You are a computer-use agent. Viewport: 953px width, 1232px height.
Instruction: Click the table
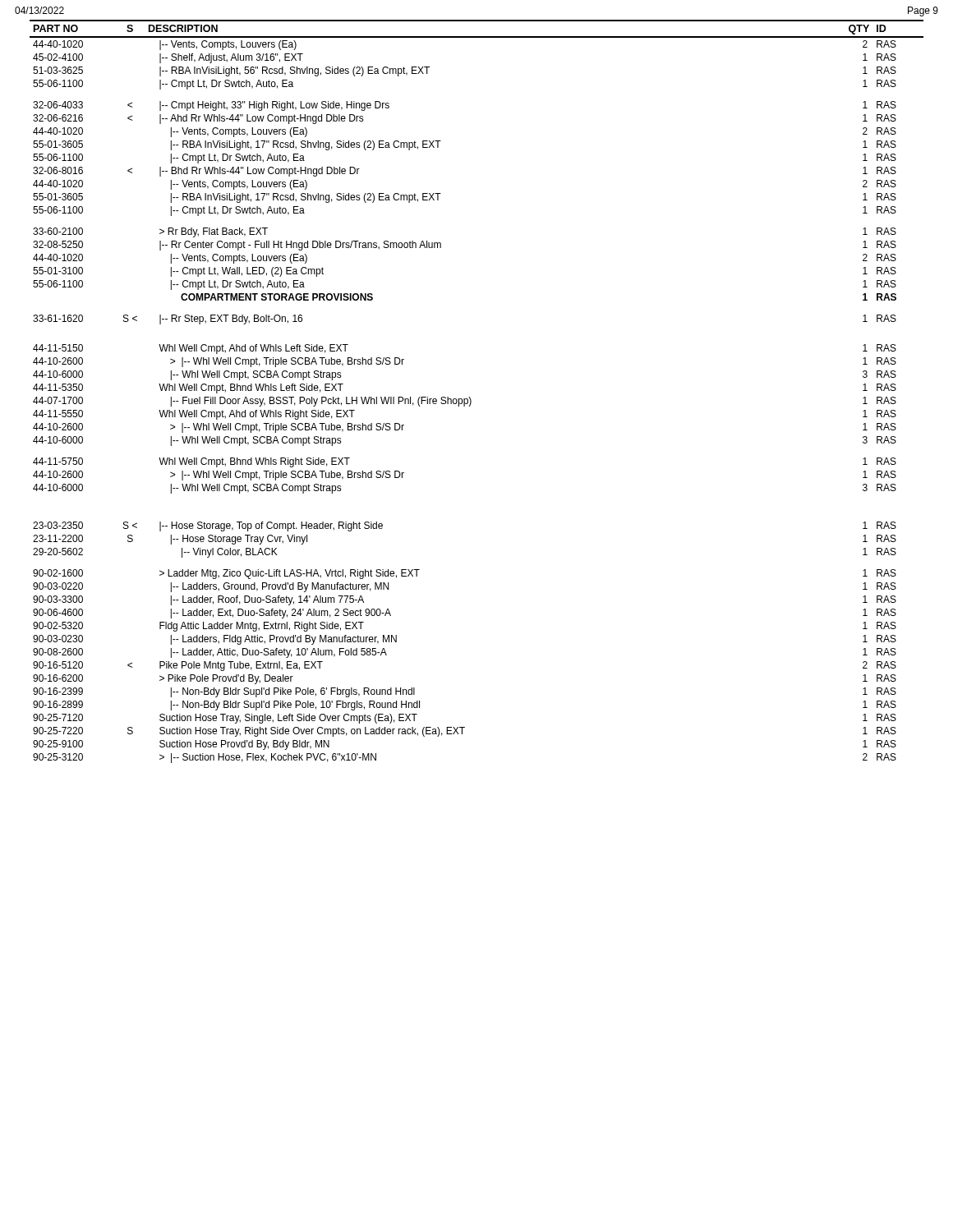(x=476, y=400)
